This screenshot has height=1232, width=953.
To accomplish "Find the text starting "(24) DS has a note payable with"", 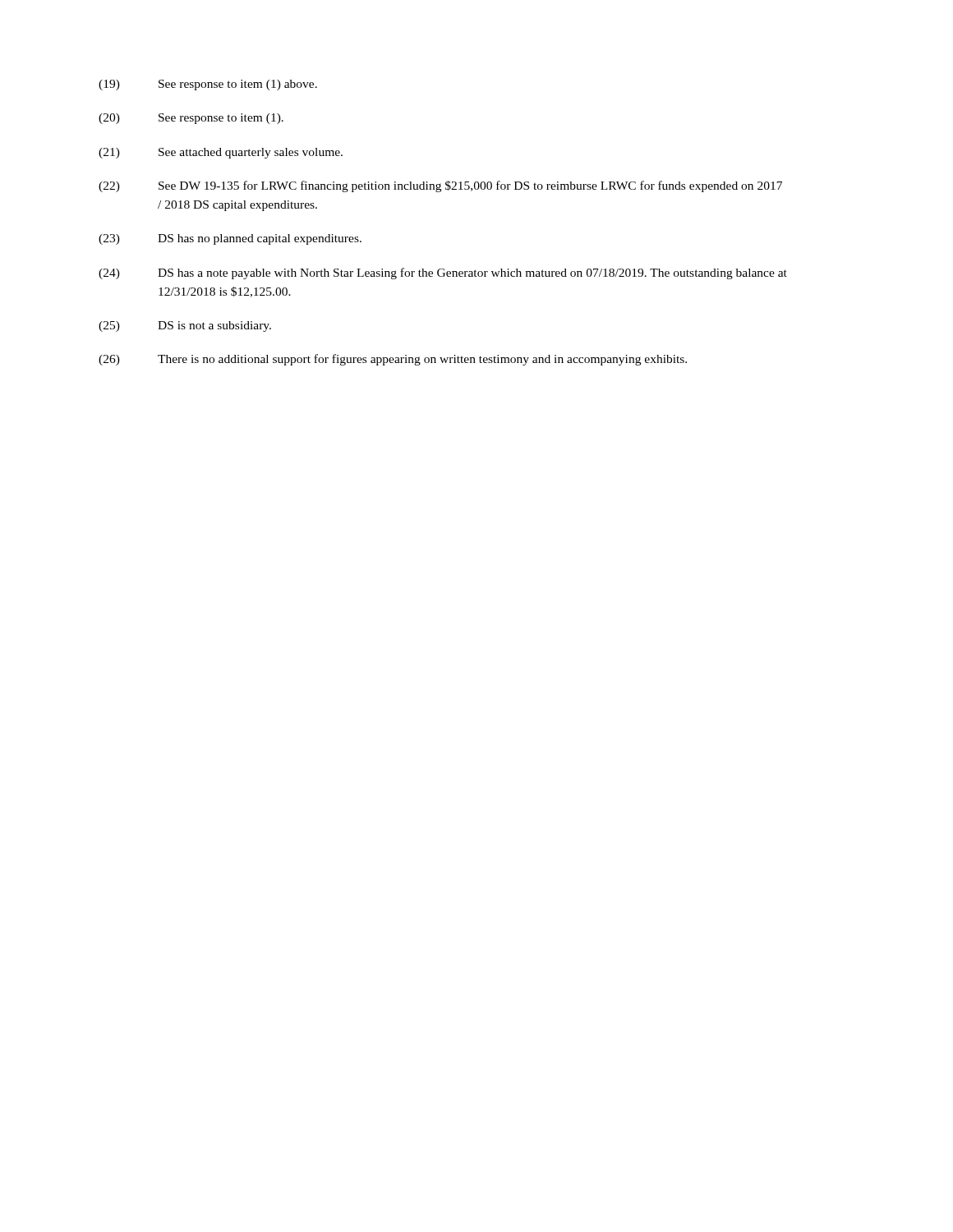I will tap(444, 282).
